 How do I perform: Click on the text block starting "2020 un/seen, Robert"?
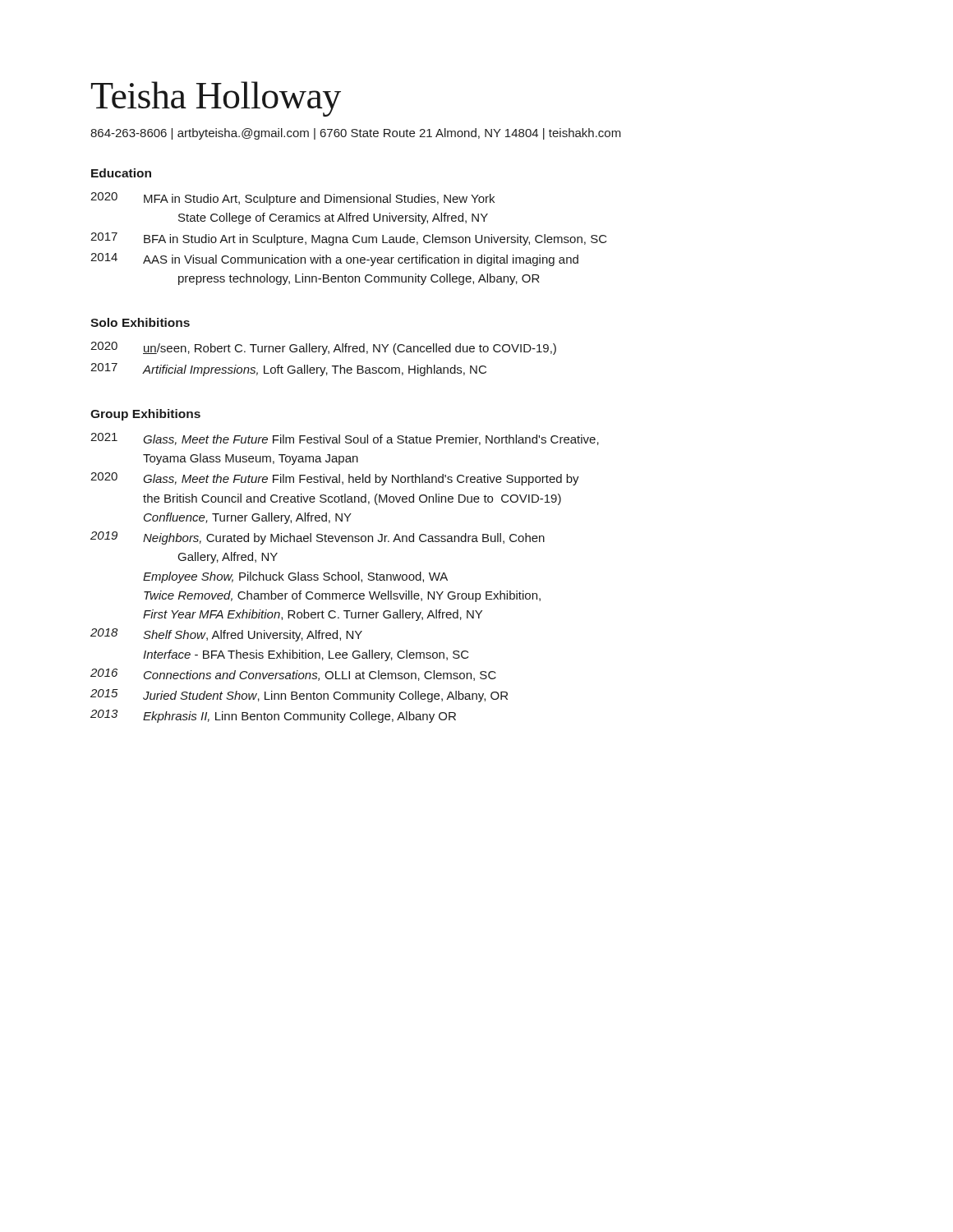point(476,348)
